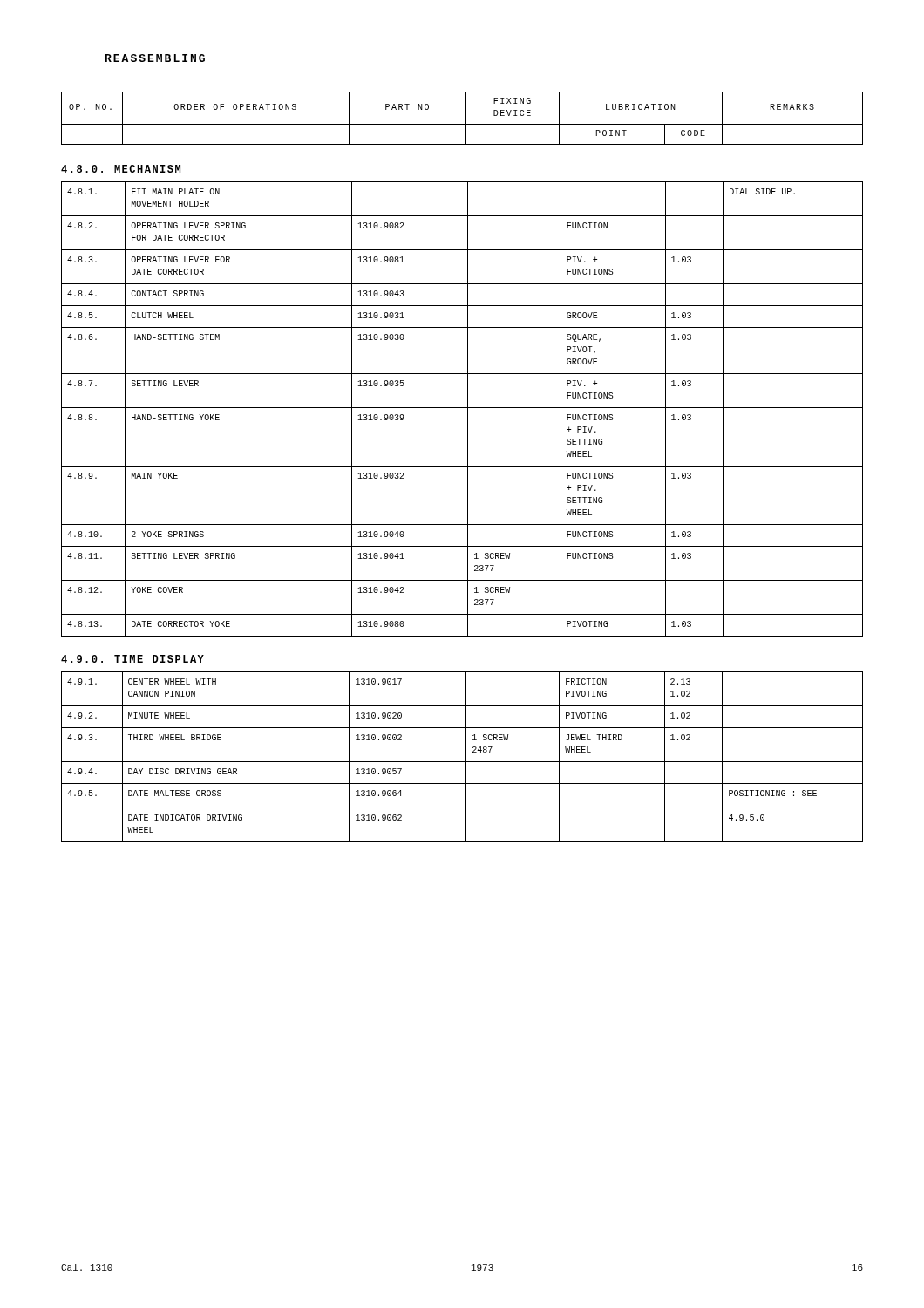Find the table that mentions "1 SCREW 2487"

tap(462, 757)
